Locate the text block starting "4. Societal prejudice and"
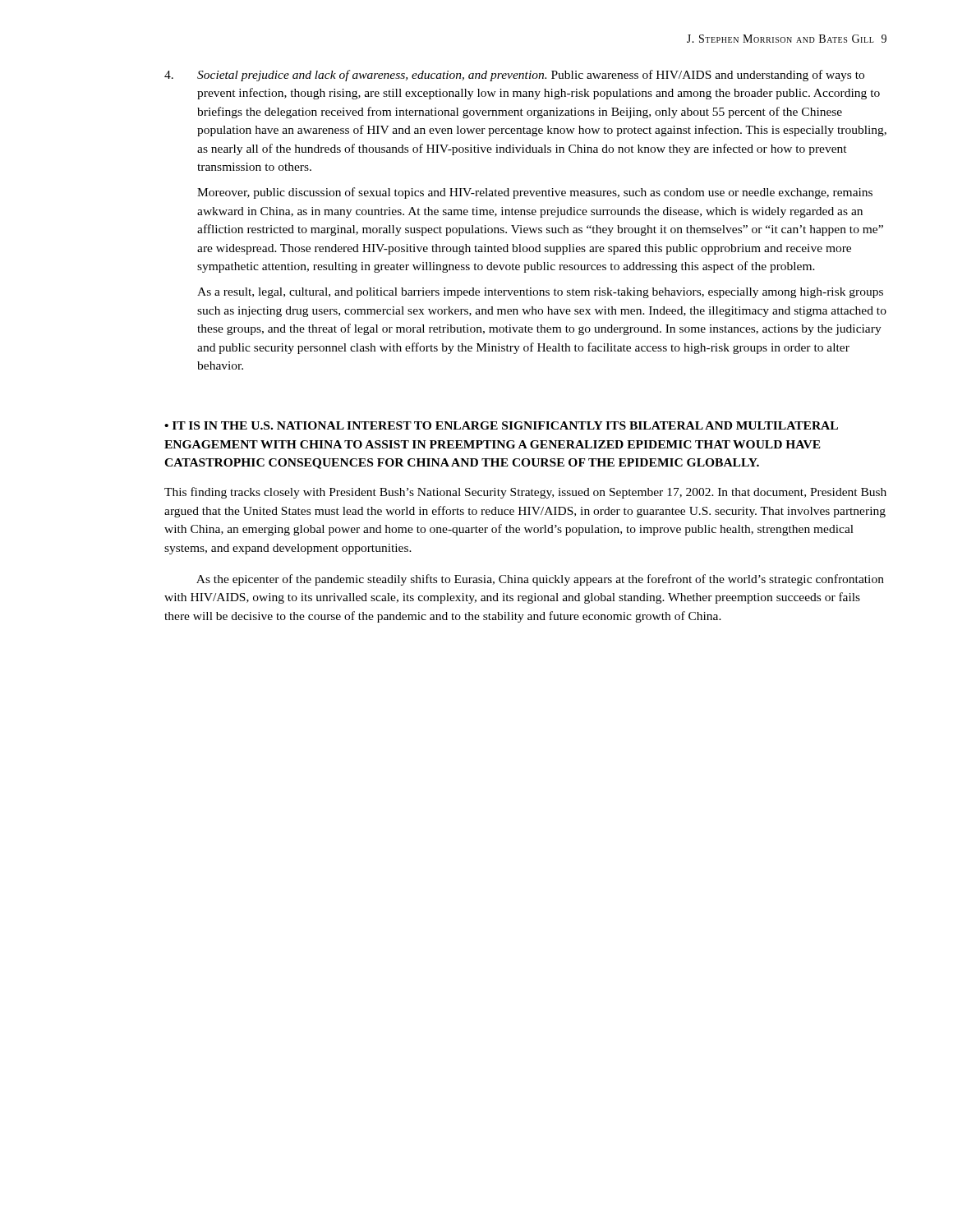Screen dimensions: 1232x953 click(x=526, y=224)
